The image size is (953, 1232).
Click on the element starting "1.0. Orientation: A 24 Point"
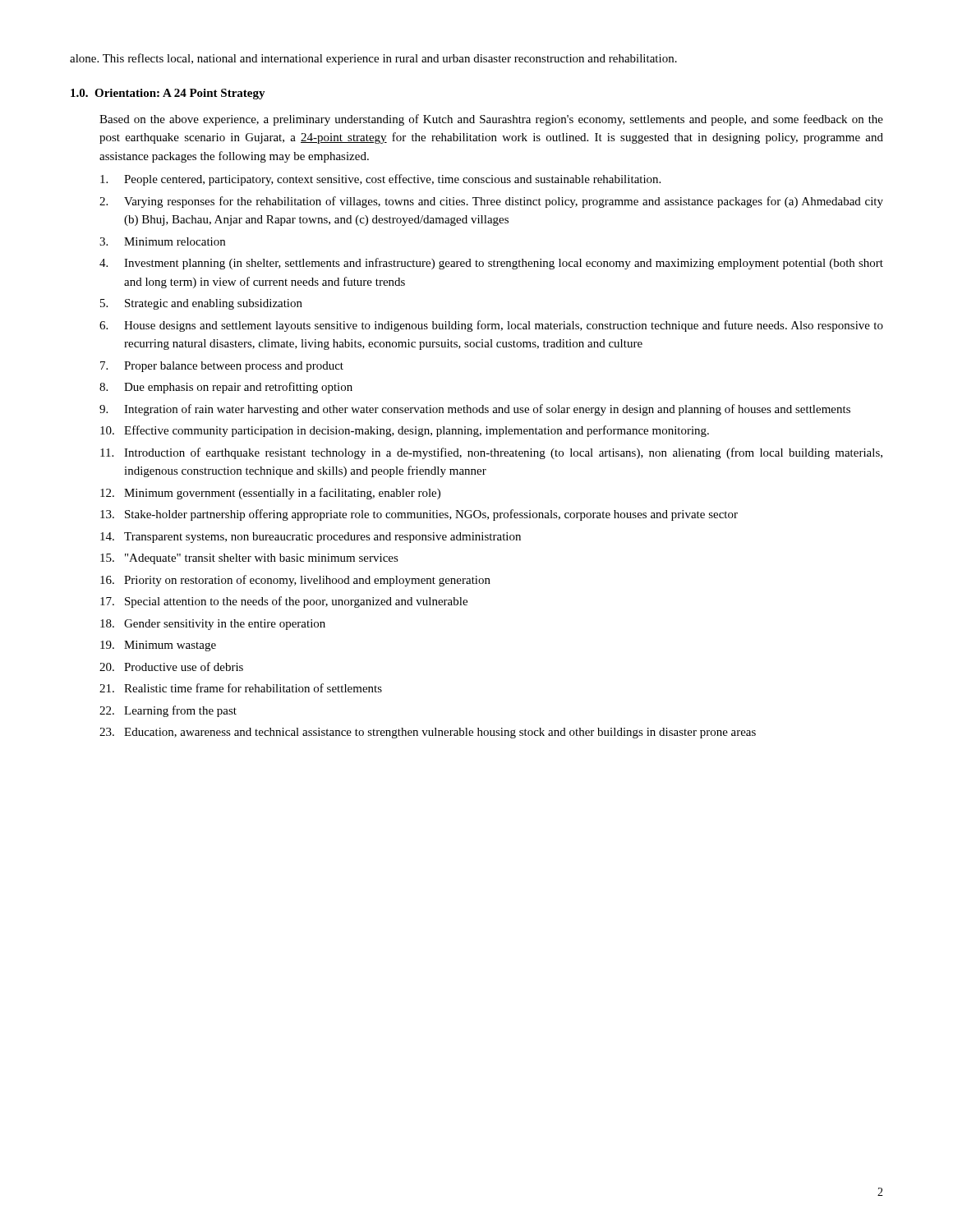[167, 92]
